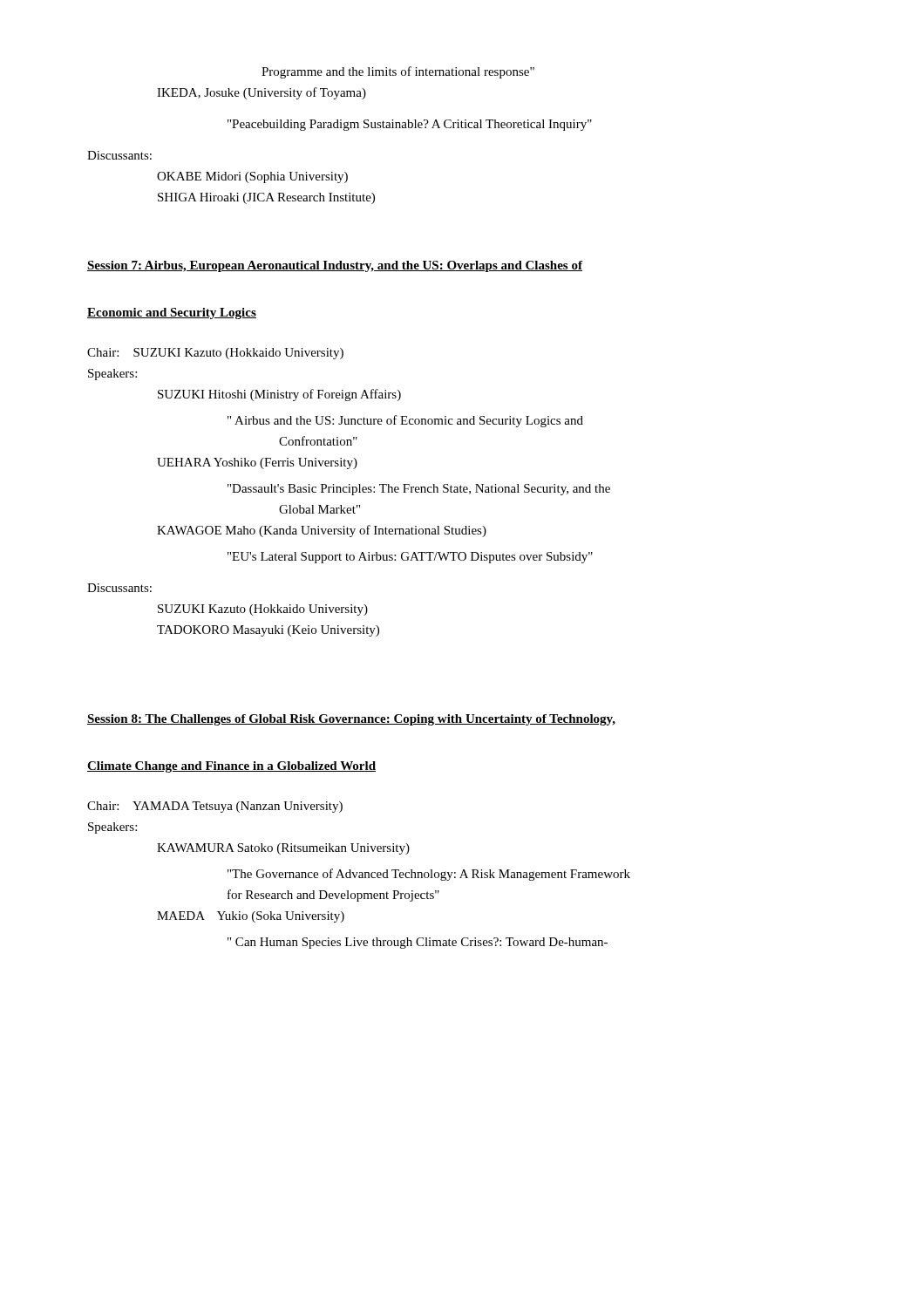Click on the text block that reads "" Can Human Species Live"

[x=462, y=942]
